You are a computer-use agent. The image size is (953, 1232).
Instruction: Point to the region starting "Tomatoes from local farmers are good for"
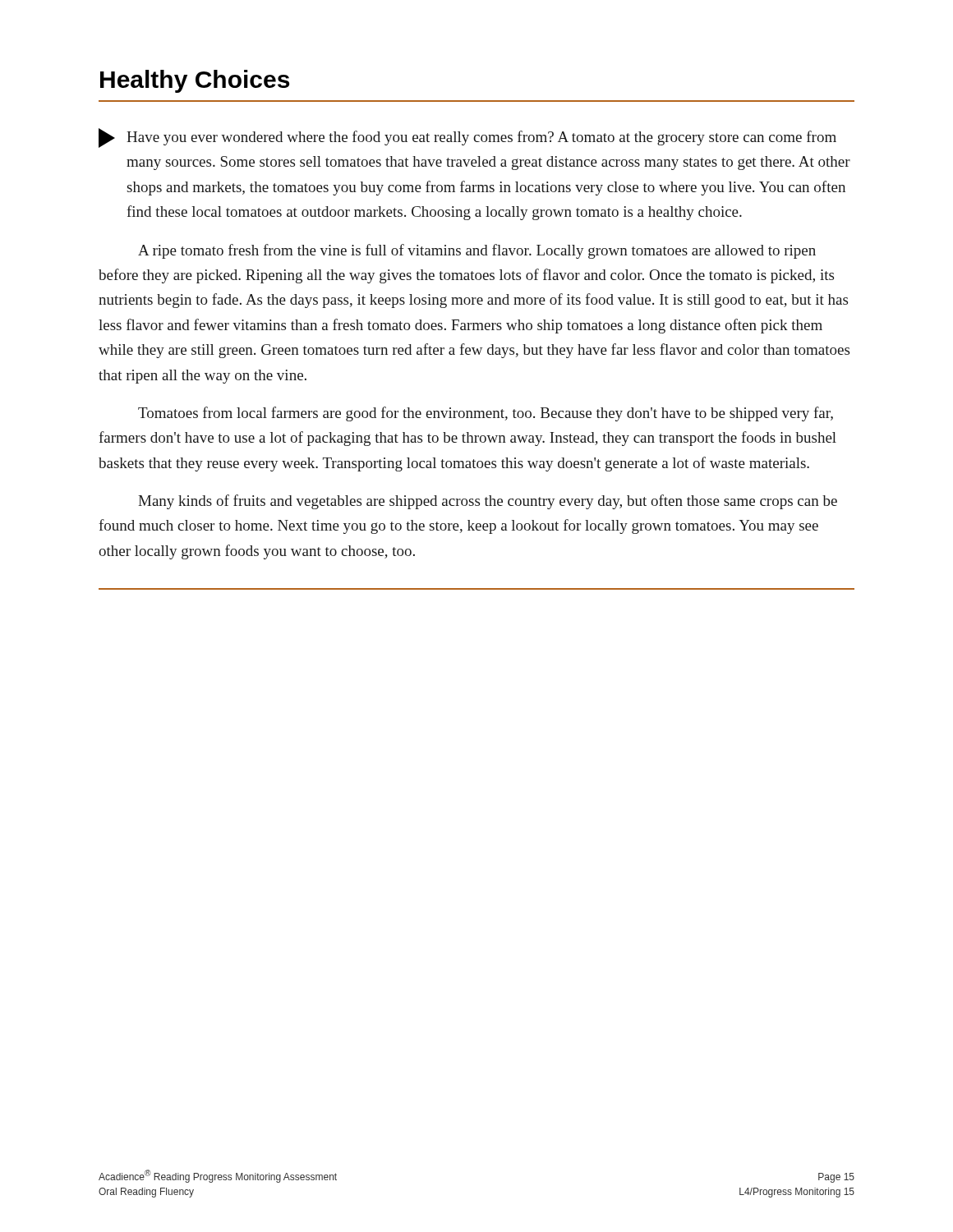(x=467, y=438)
